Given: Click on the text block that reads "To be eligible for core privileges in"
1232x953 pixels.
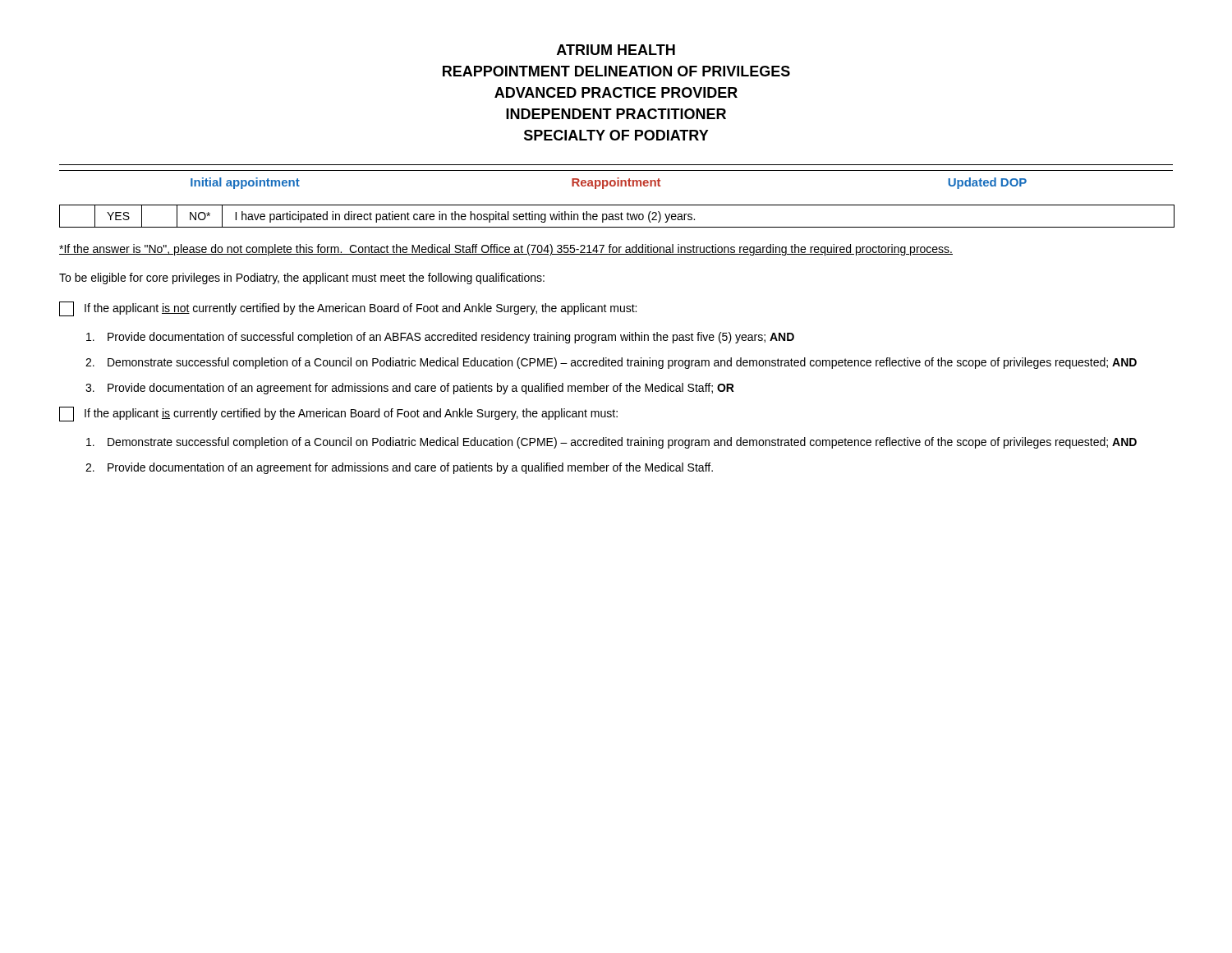Looking at the screenshot, I should [302, 278].
